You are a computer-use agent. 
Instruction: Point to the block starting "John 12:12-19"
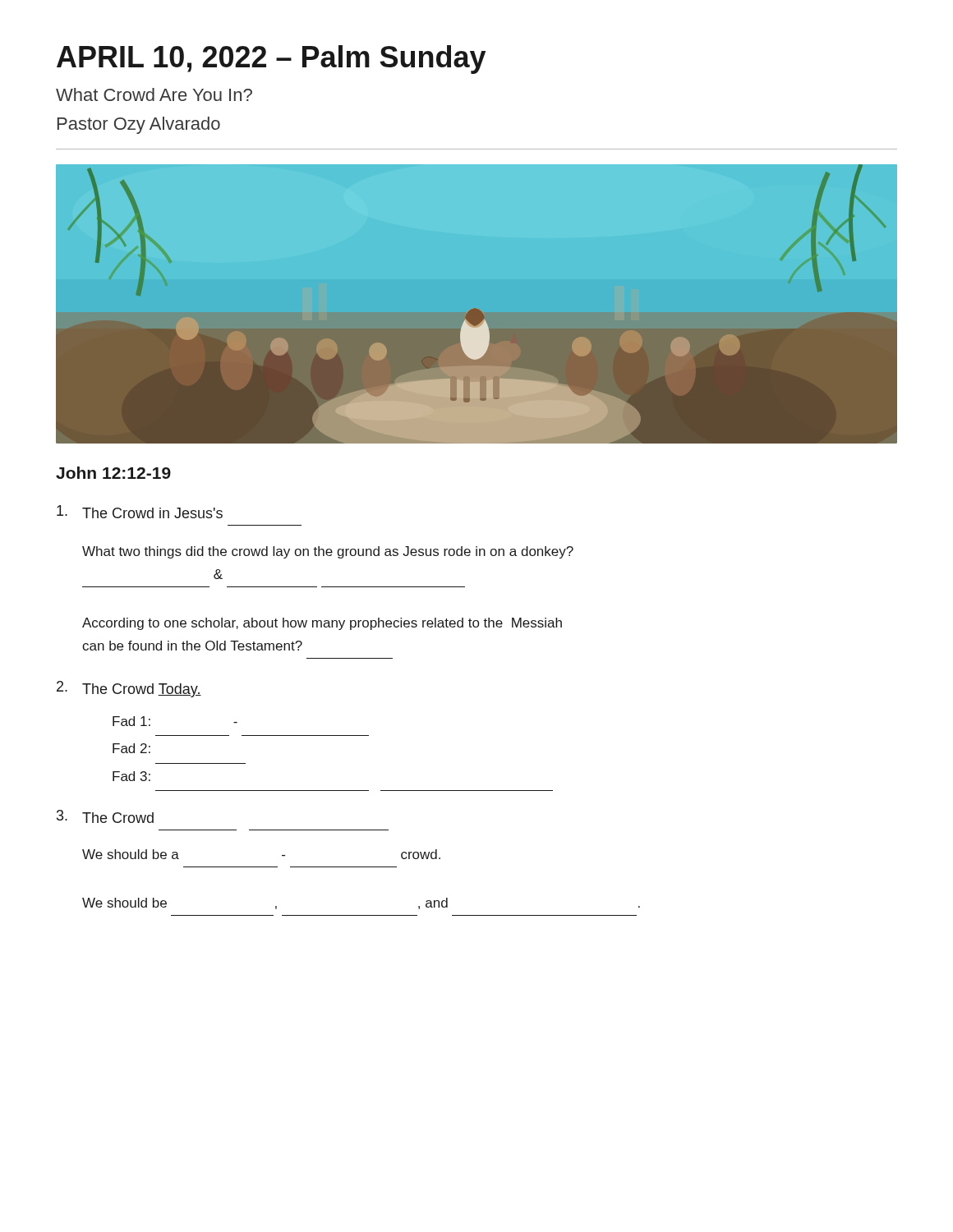pyautogui.click(x=113, y=473)
